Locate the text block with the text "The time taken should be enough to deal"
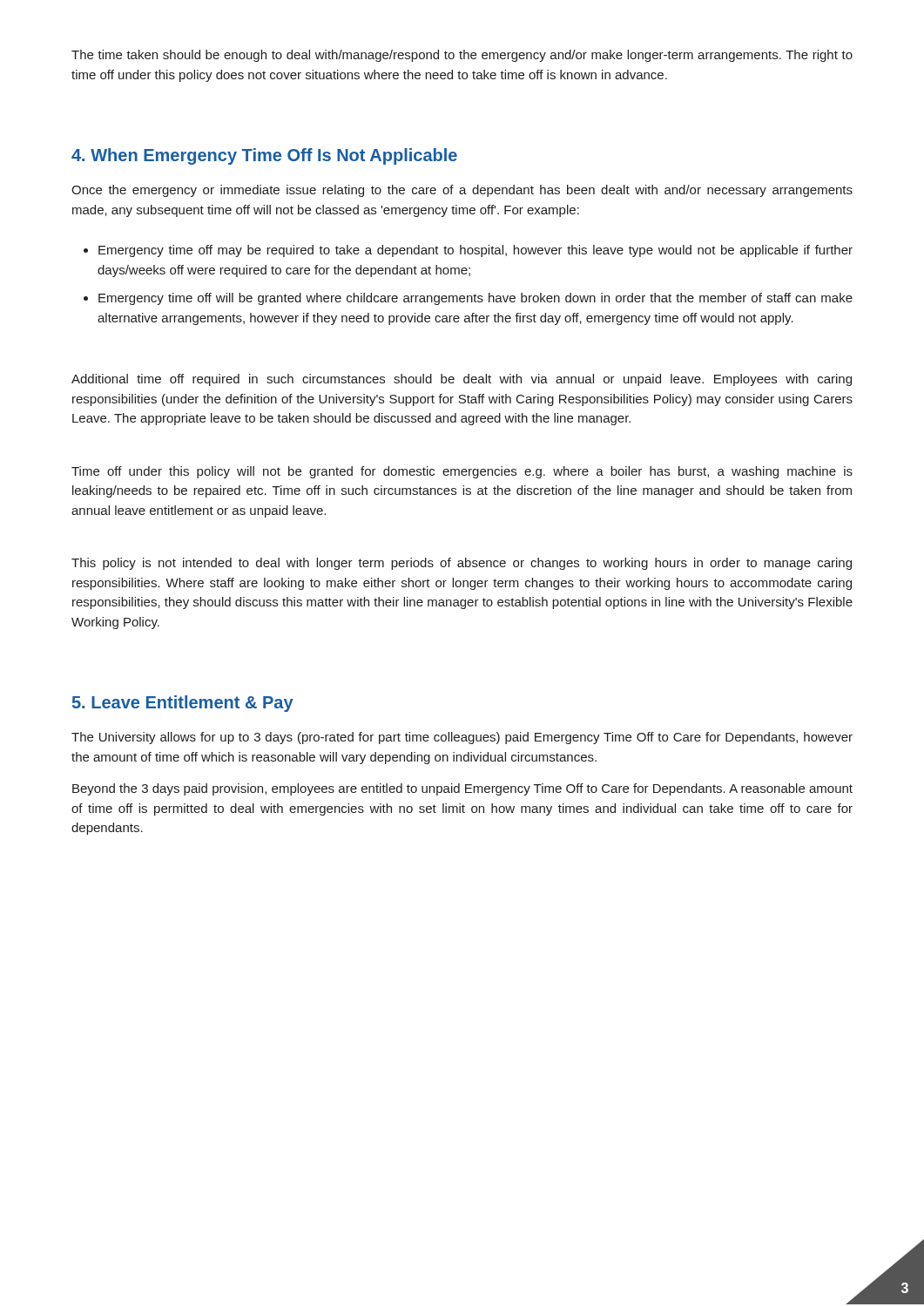 coord(462,65)
